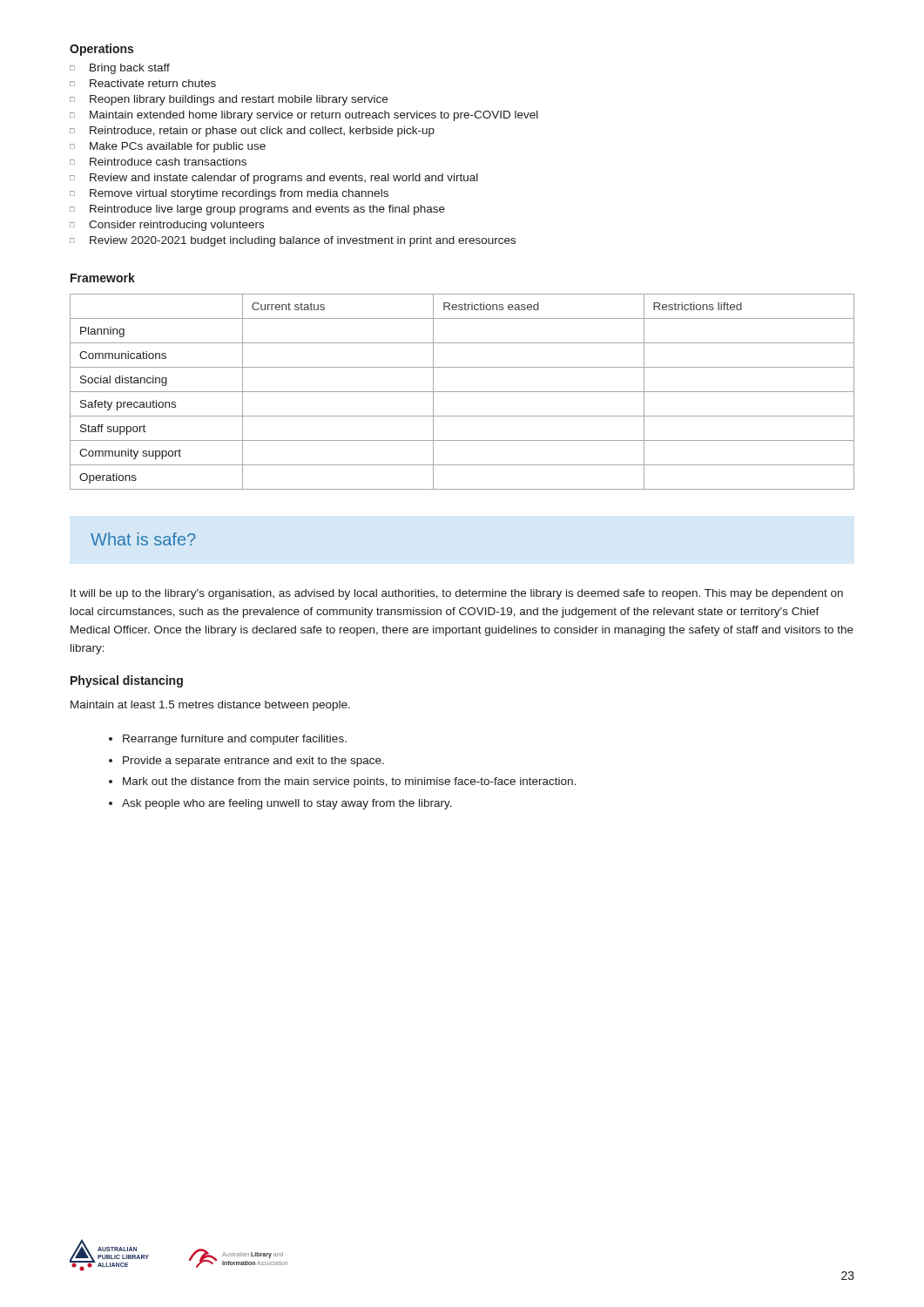Select the list item that says "Mark out the distance"
The width and height of the screenshot is (924, 1307).
(x=349, y=782)
